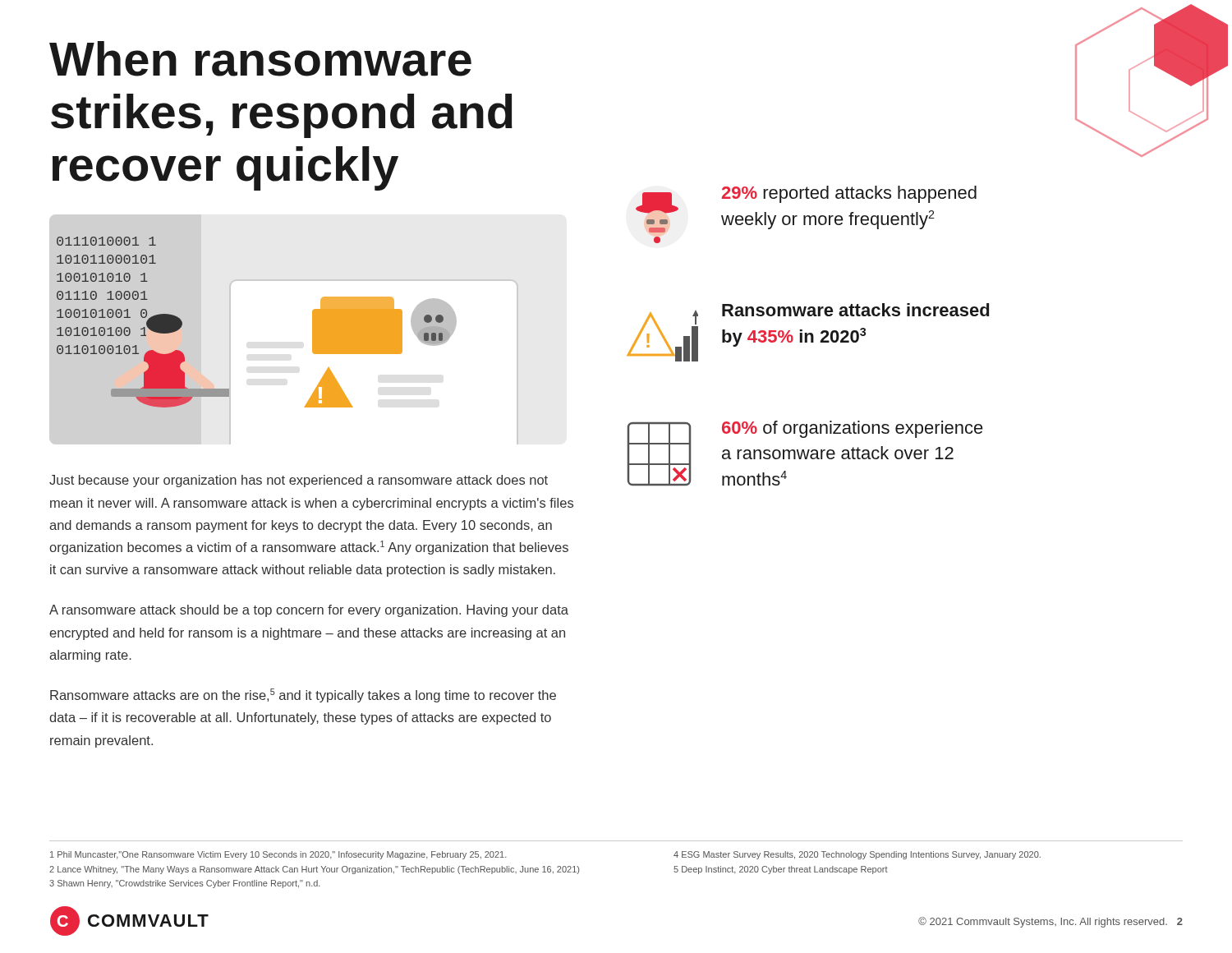Navigate to the text block starting "4 ESG Master Survey Results, 2020 Technology"
This screenshot has width=1232, height=953.
[928, 862]
